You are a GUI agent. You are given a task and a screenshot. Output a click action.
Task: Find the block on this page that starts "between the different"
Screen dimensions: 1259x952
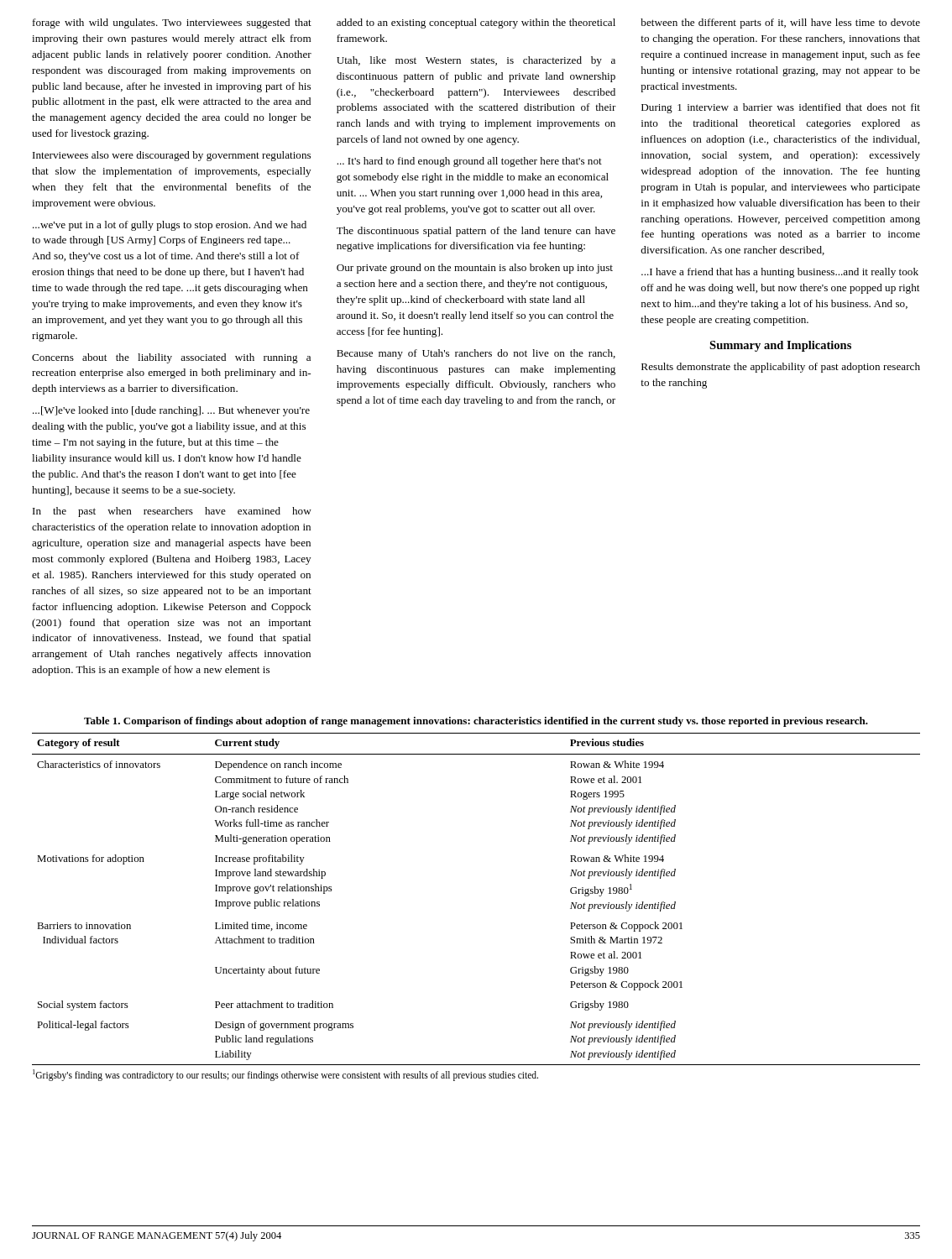(780, 137)
